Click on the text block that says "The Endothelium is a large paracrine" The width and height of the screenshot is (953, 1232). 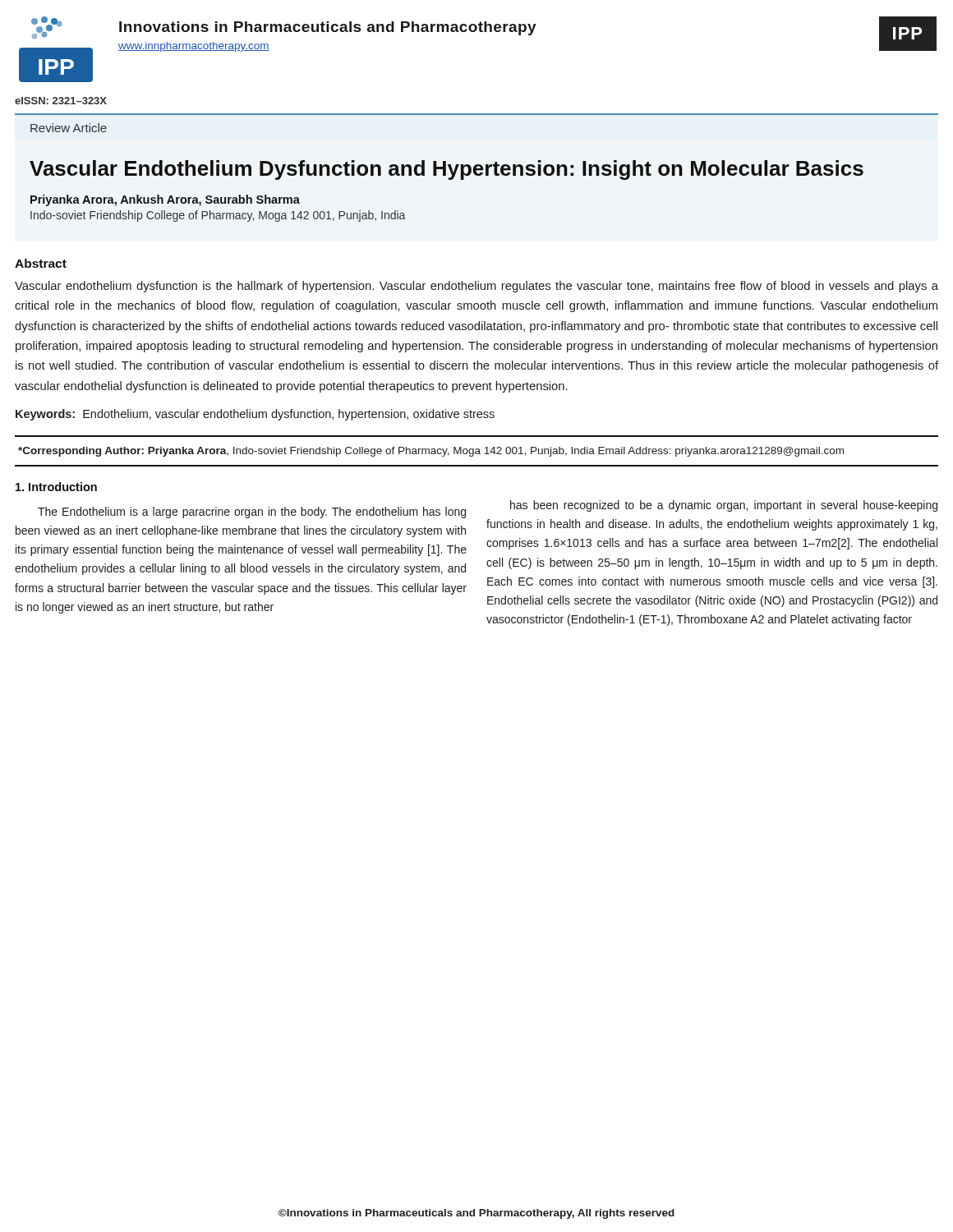pyautogui.click(x=241, y=560)
